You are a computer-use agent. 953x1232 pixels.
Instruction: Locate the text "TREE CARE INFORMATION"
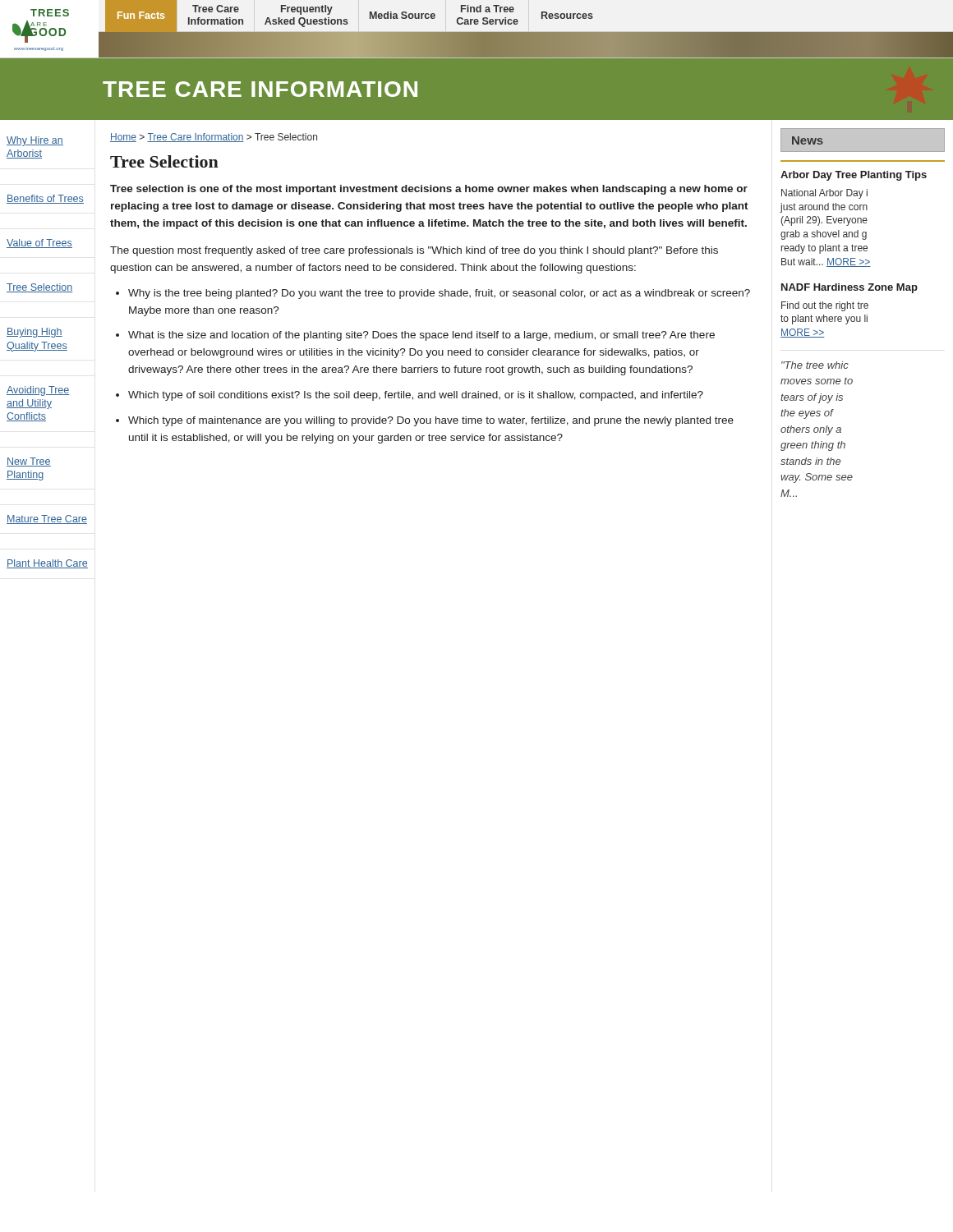coord(261,89)
